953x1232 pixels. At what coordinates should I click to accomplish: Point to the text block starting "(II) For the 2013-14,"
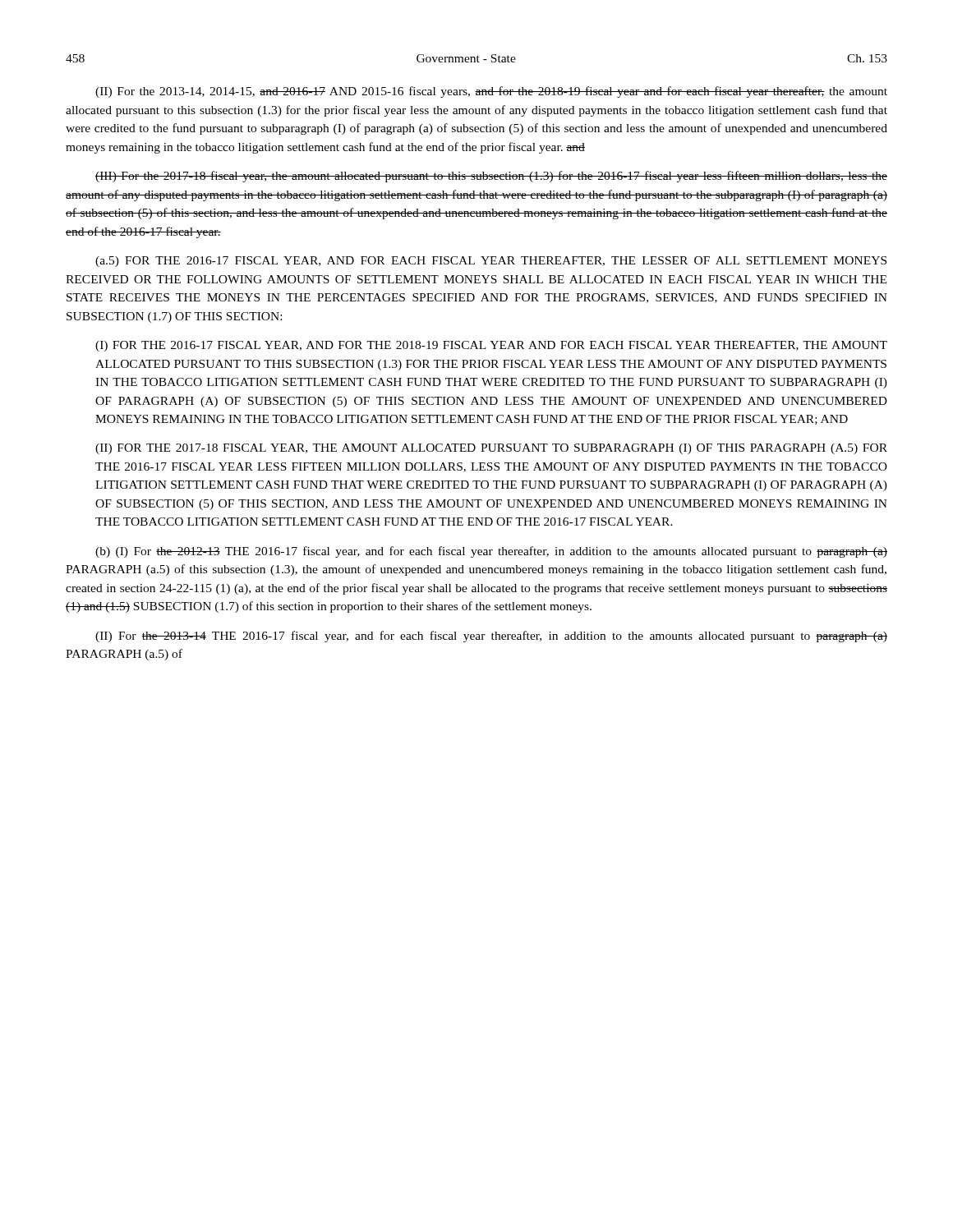tap(476, 119)
